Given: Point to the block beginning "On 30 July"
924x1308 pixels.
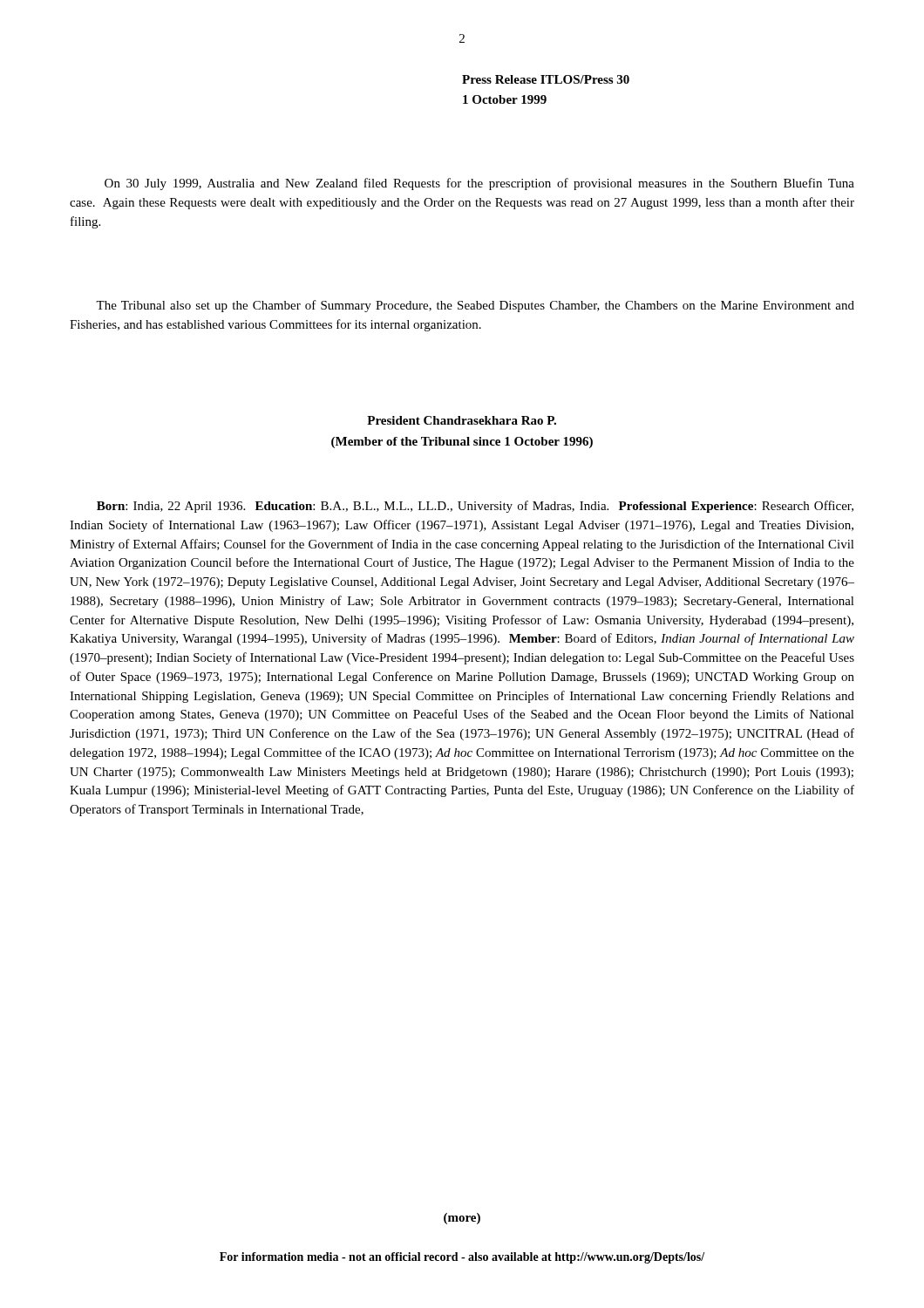Looking at the screenshot, I should pos(462,202).
